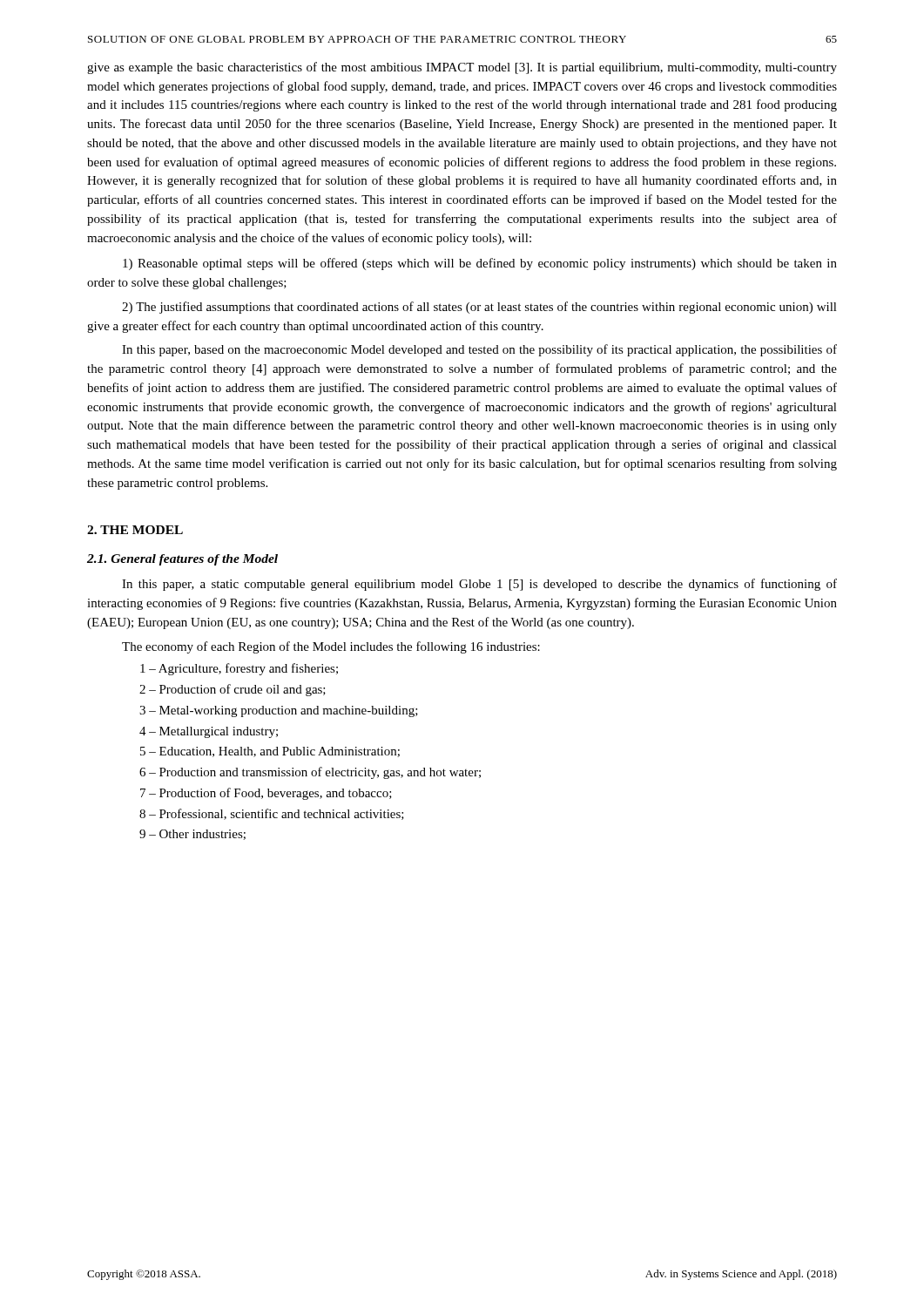Image resolution: width=924 pixels, height=1307 pixels.
Task: Locate the text starting "5 – Education, Health, and Public Administration;"
Action: click(270, 752)
